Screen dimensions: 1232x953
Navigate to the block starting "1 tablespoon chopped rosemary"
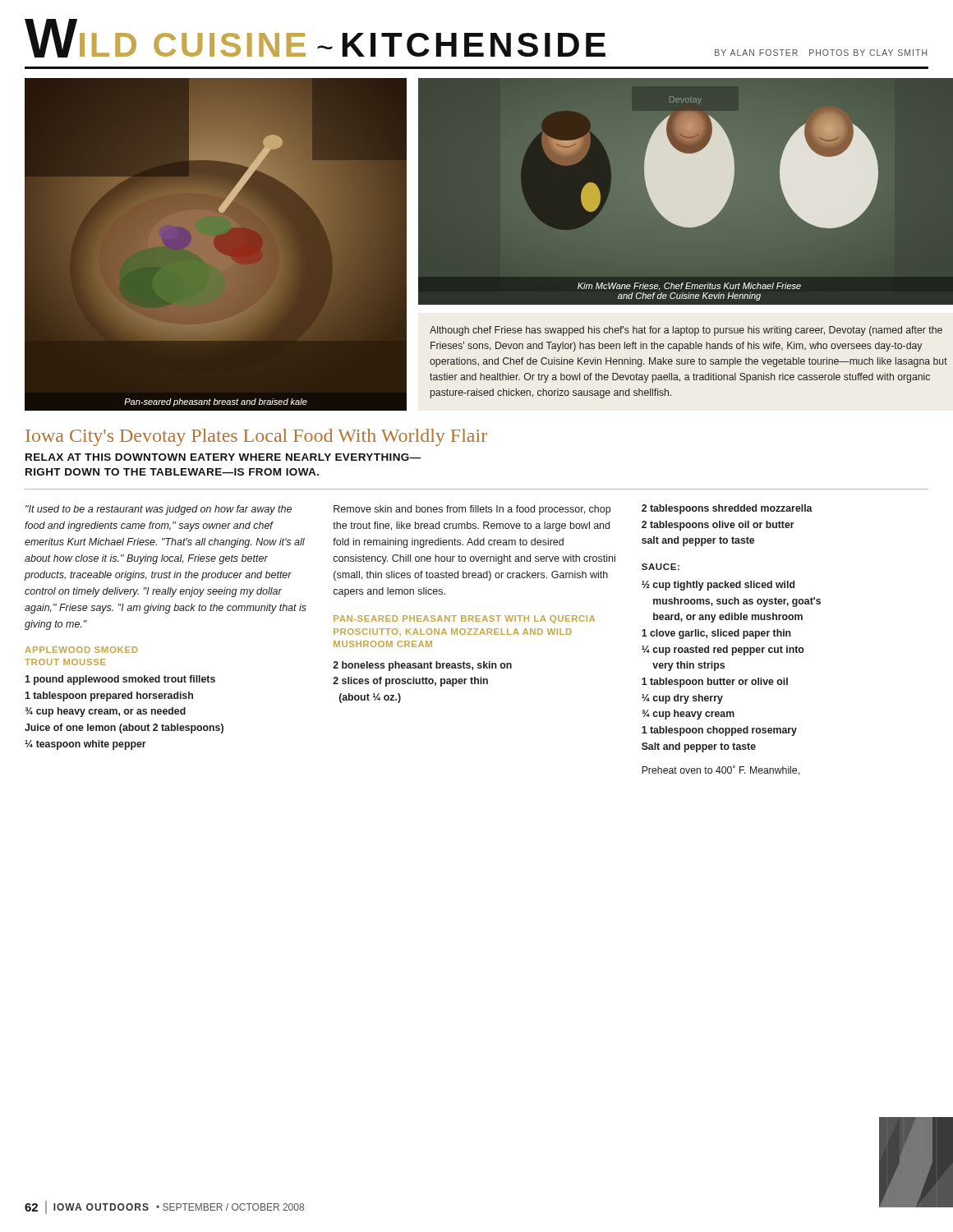(x=719, y=730)
